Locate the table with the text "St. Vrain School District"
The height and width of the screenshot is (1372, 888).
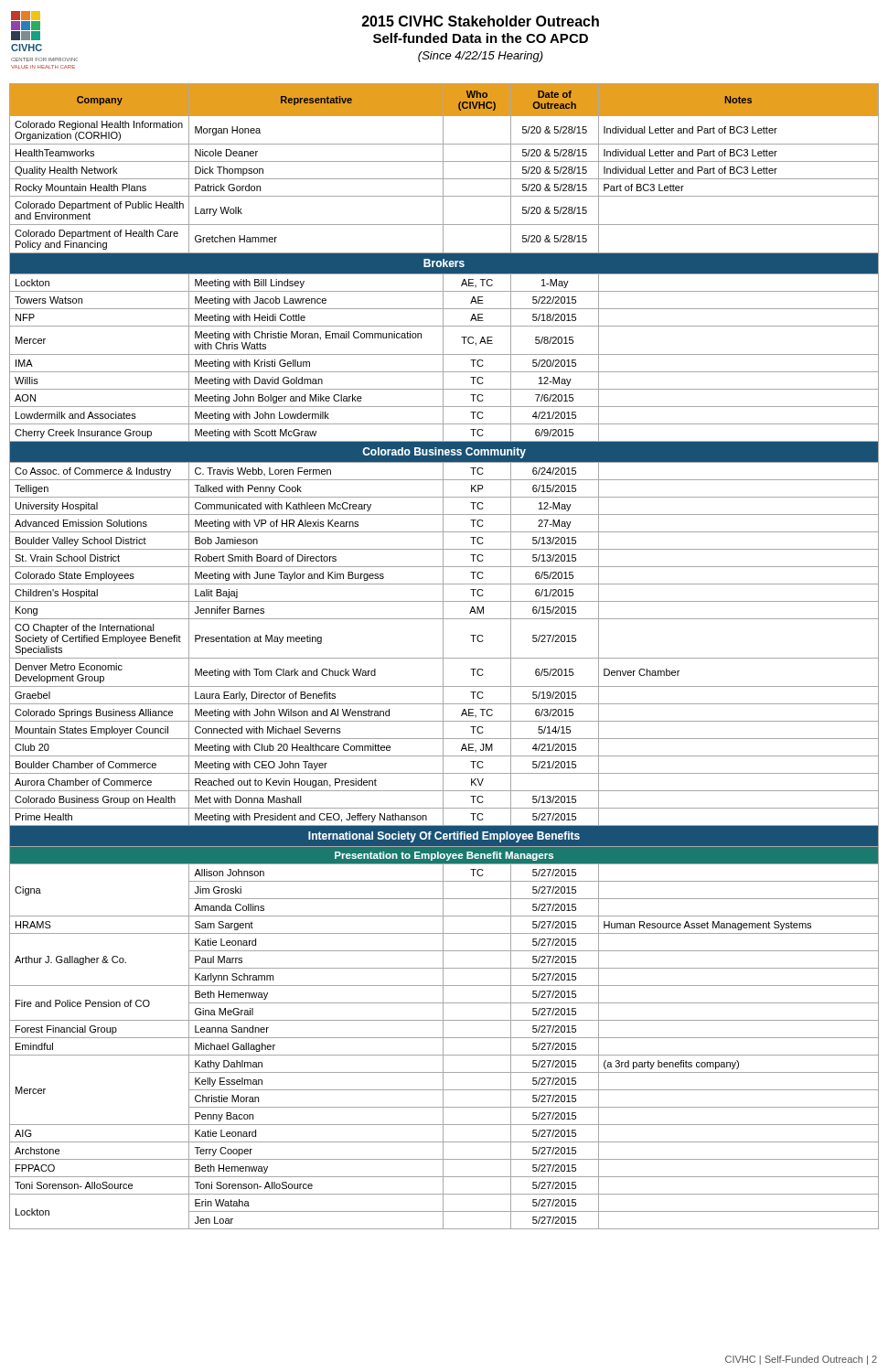point(444,656)
